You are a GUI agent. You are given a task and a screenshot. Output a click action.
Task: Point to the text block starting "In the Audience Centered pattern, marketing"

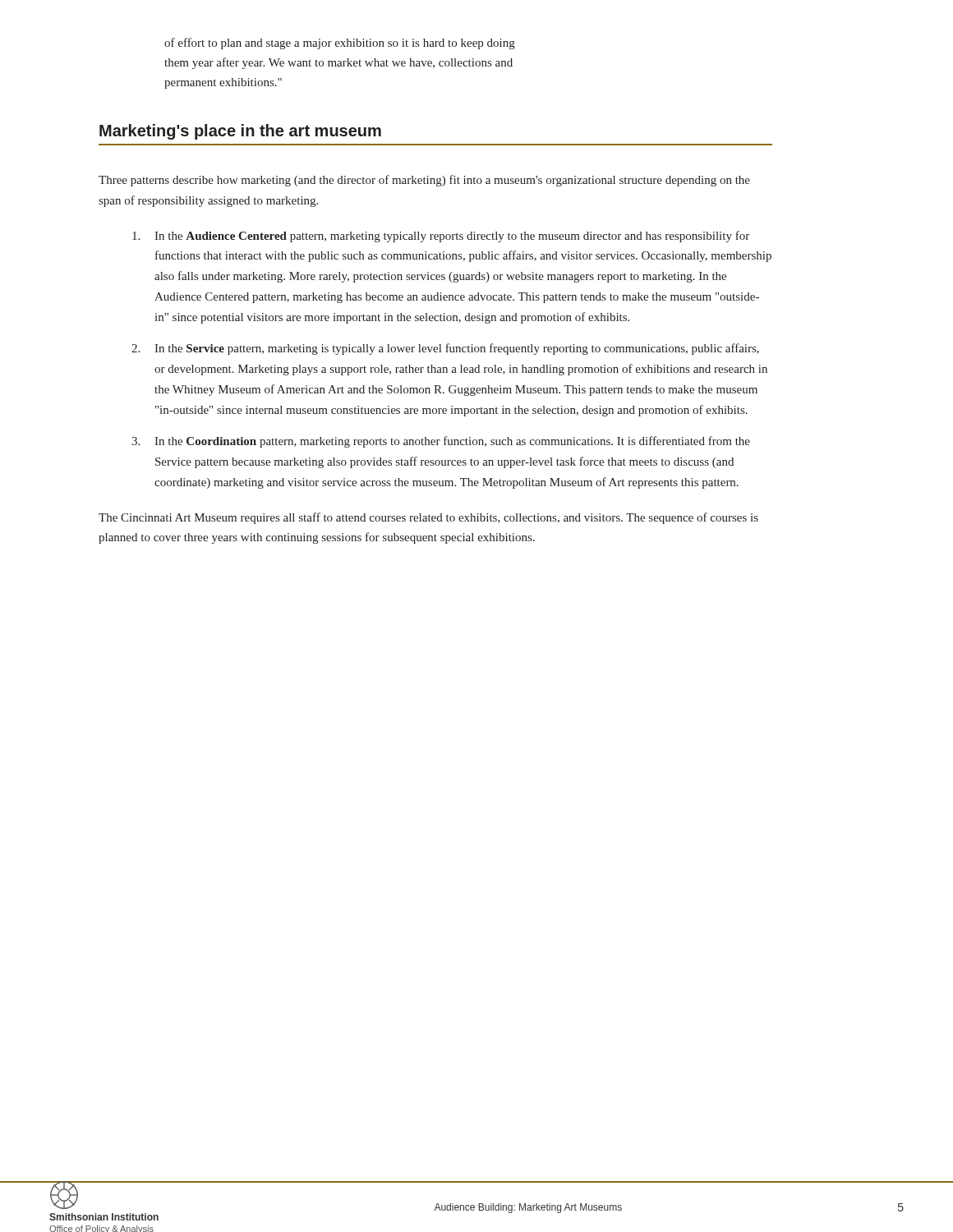(x=463, y=276)
